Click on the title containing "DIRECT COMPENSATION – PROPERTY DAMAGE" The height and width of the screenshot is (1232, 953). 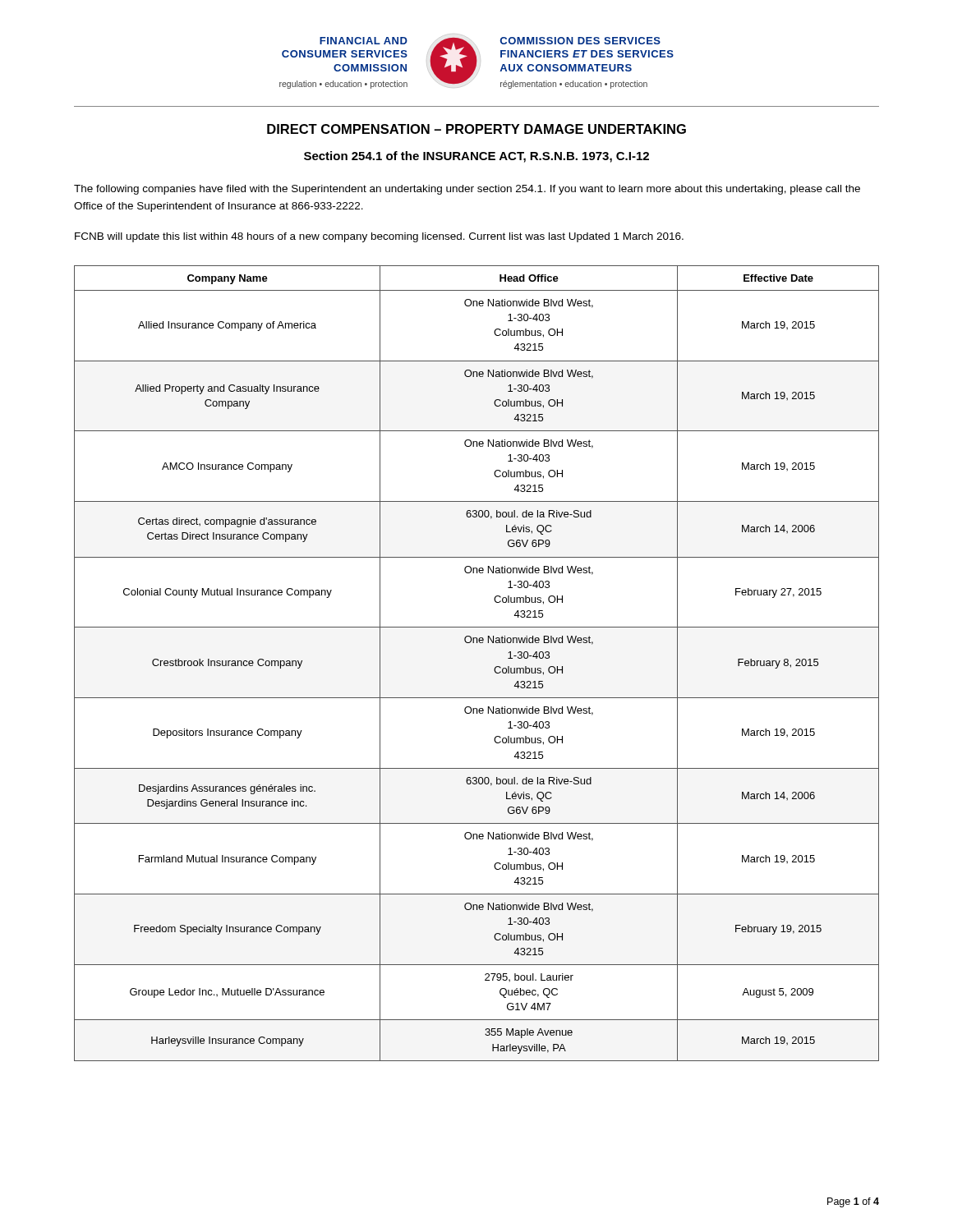tap(476, 129)
